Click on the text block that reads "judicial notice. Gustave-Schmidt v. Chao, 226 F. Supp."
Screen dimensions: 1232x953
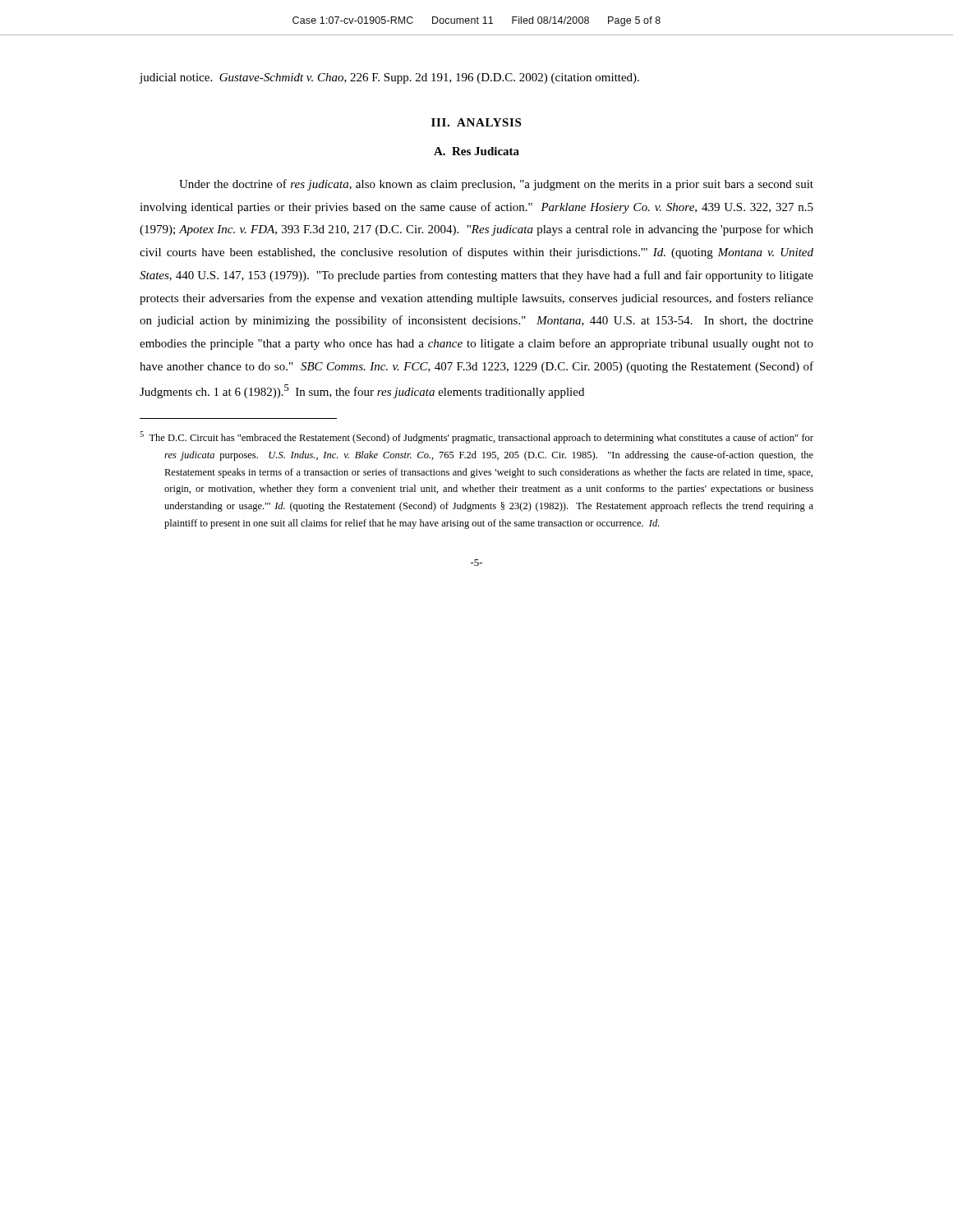click(x=390, y=77)
